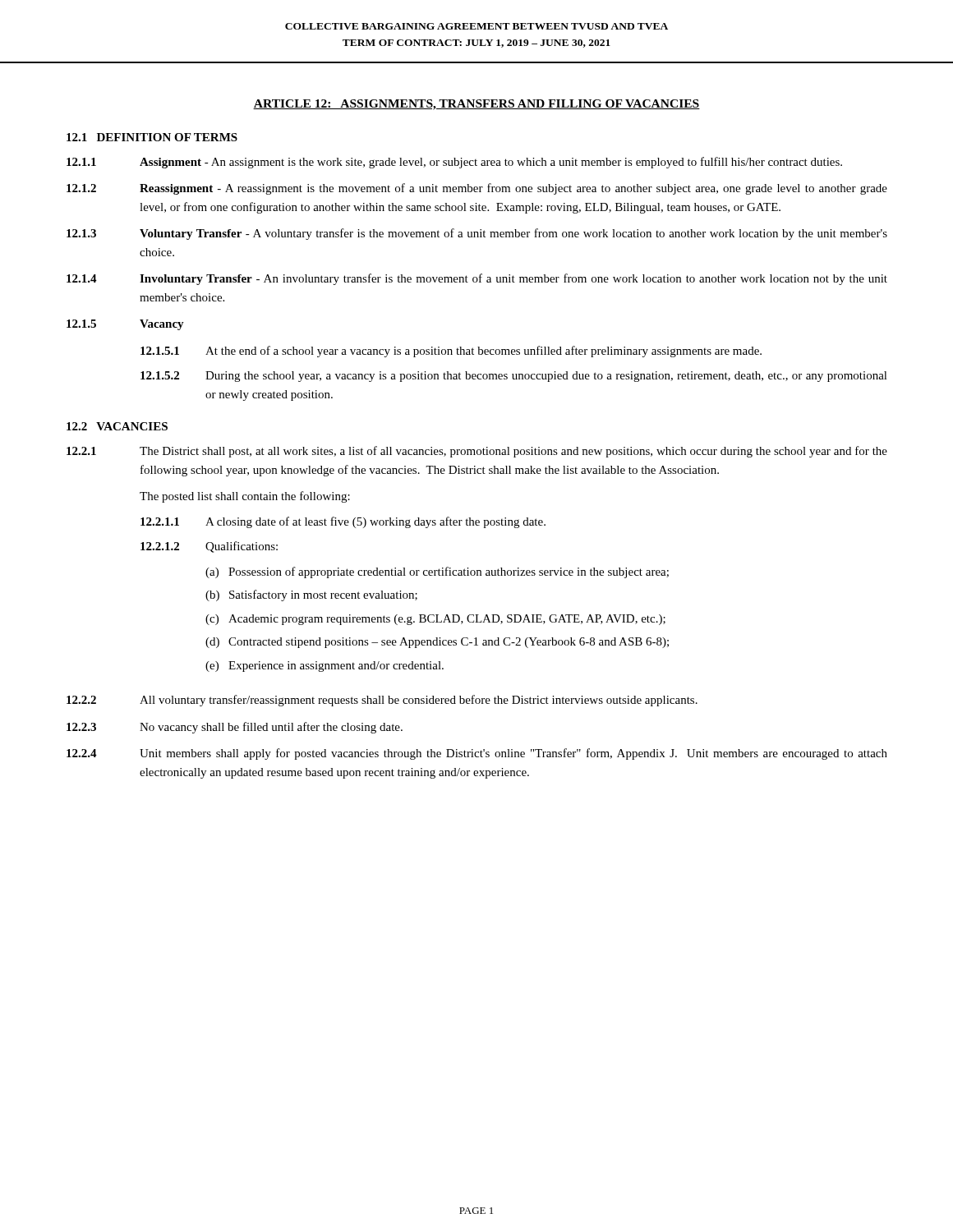Click on the passage starting "12.1.2 Reassignment -"
The height and width of the screenshot is (1232, 953).
tap(476, 197)
